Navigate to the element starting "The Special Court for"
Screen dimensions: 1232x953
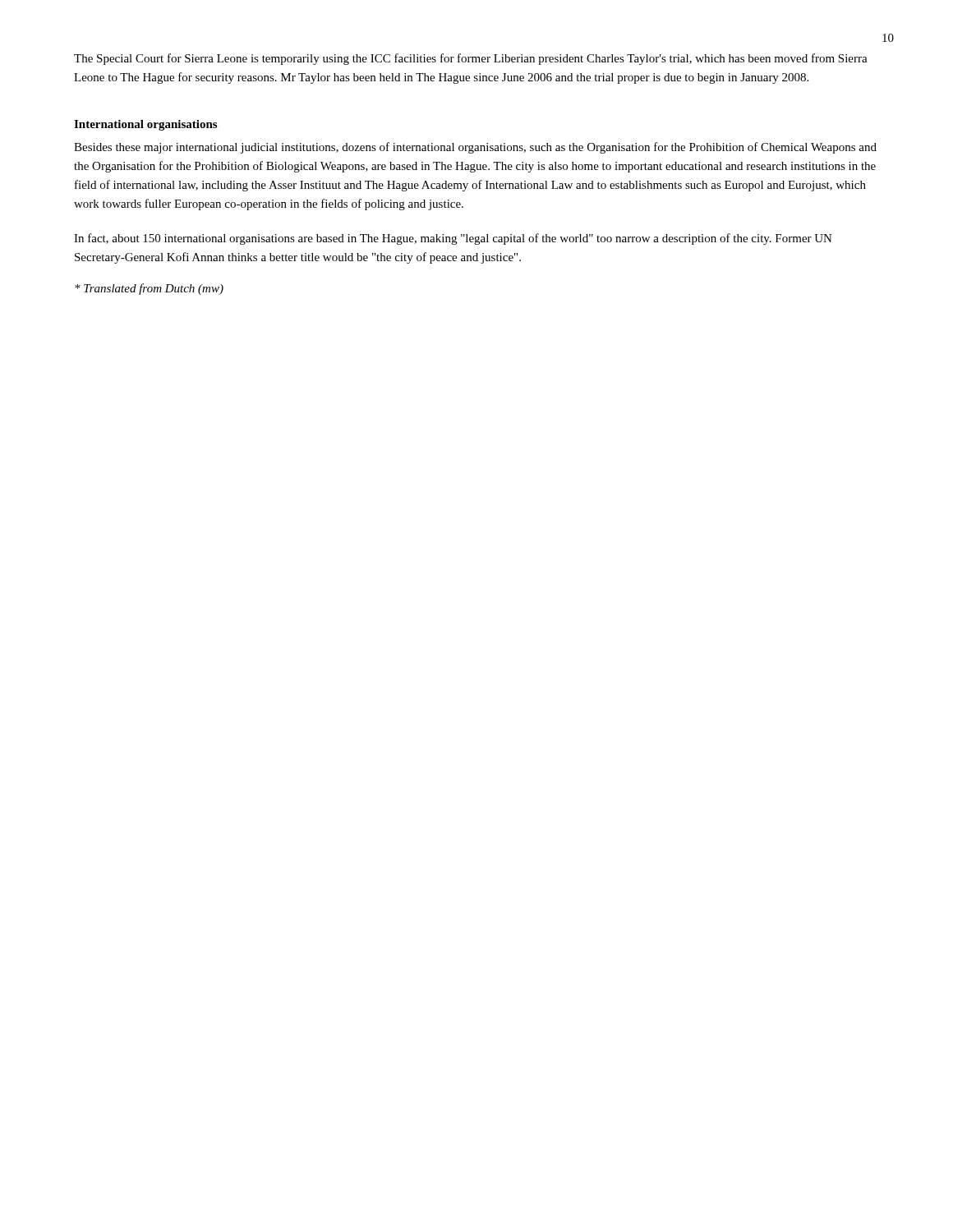(x=471, y=68)
